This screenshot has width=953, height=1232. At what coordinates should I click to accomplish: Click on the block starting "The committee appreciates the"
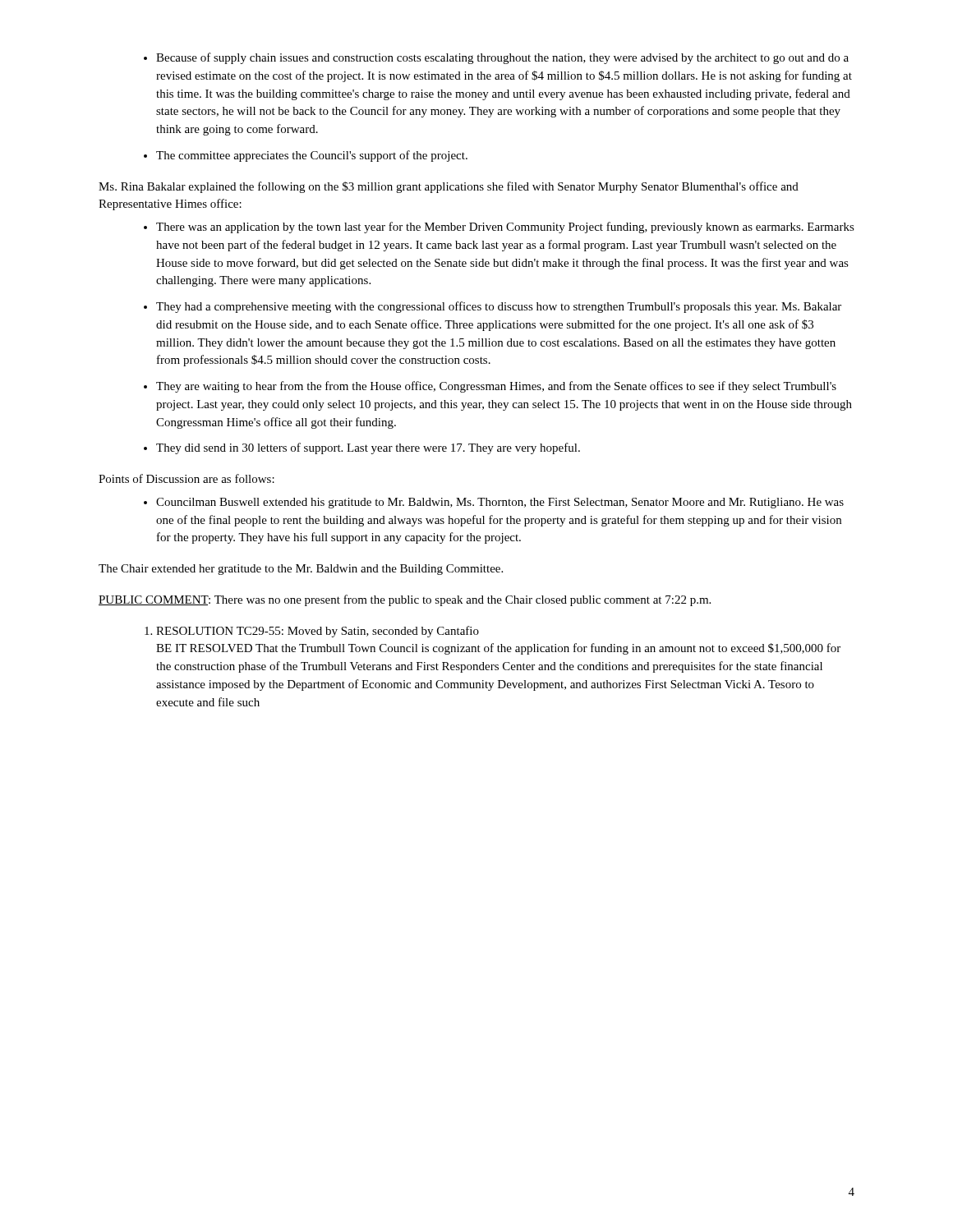[x=306, y=156]
